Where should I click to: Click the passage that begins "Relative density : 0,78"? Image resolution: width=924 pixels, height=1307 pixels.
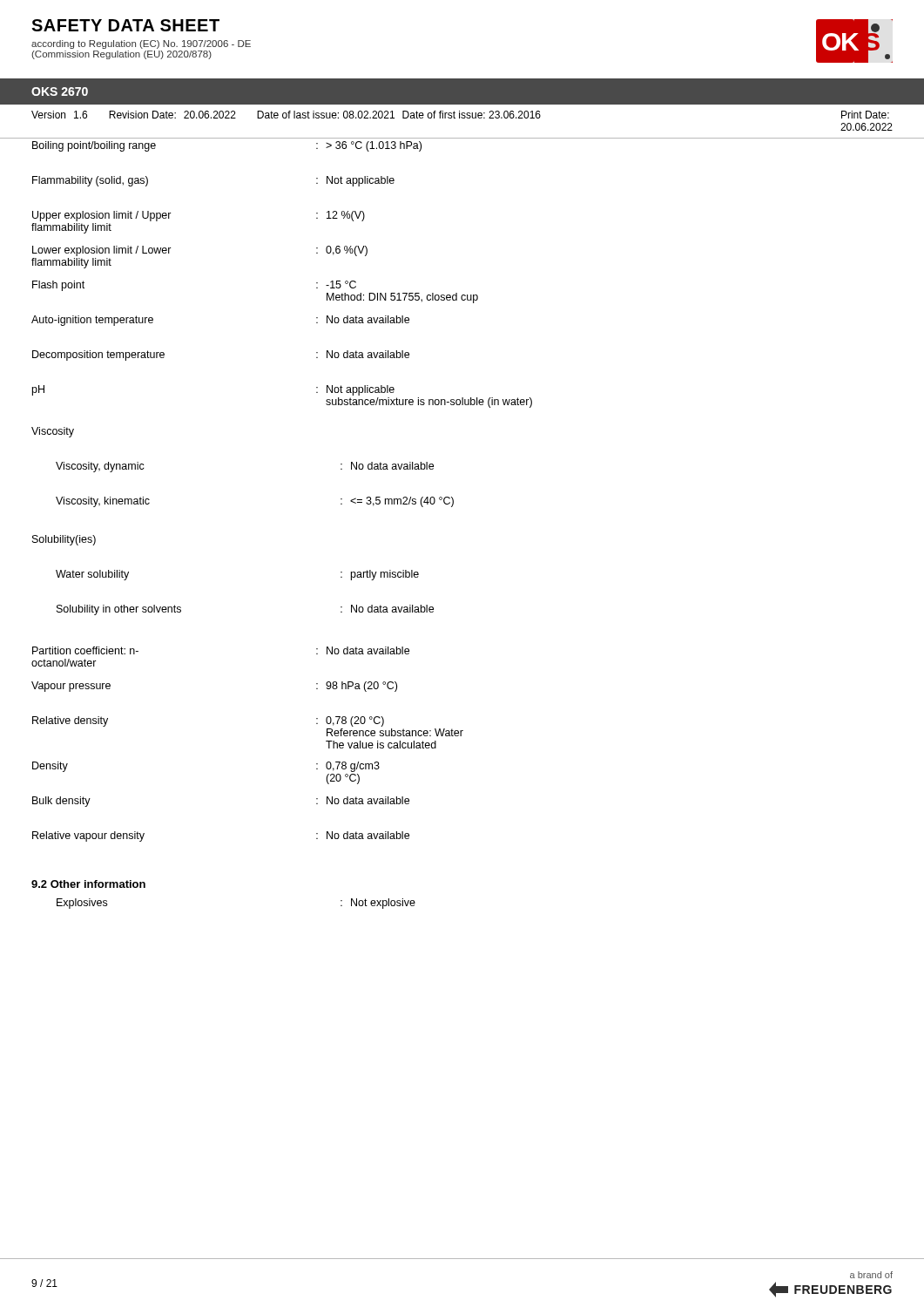coord(462,733)
